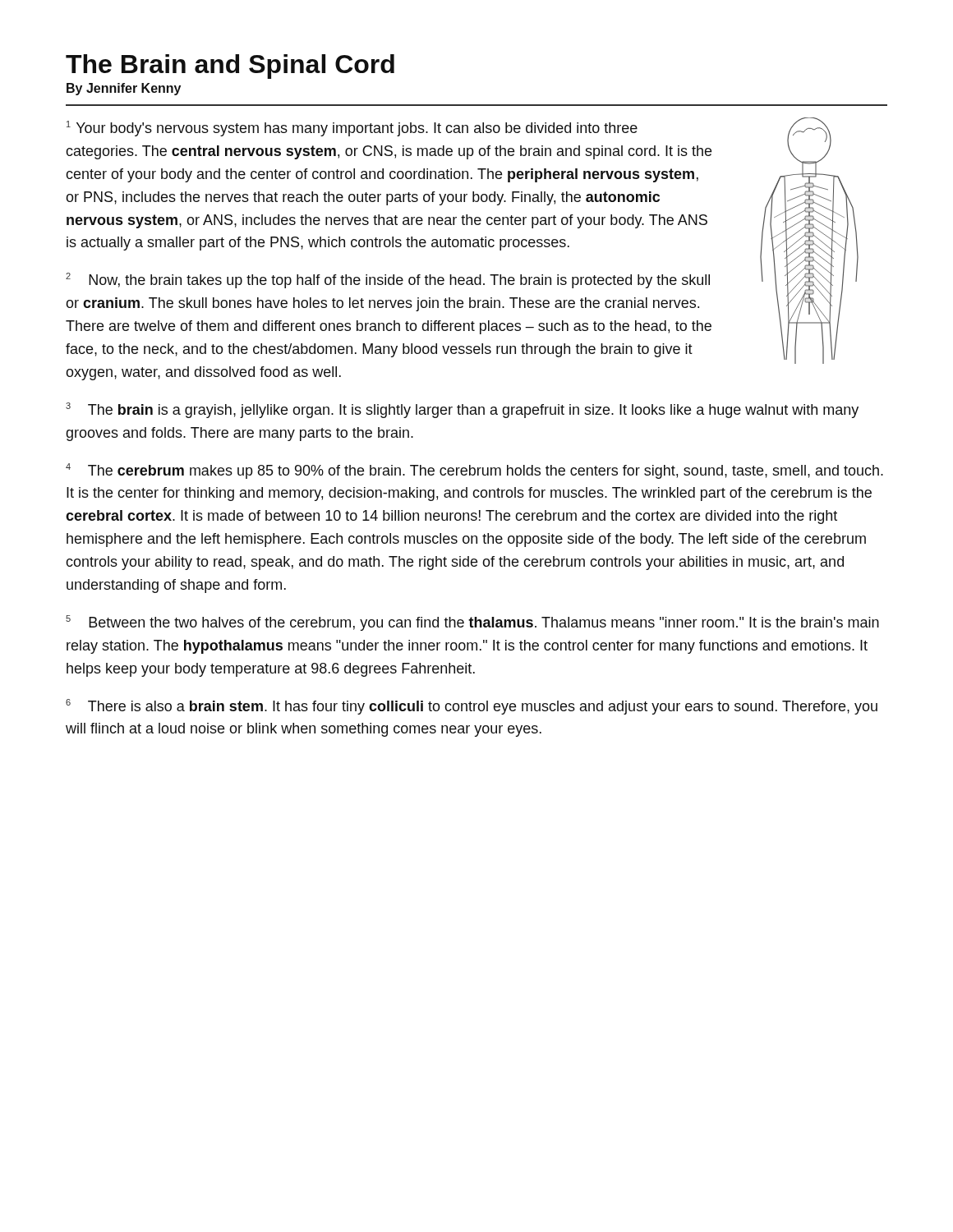
Task: Select the text block that says "4 The cerebrum makes up 85"
Action: coord(475,527)
